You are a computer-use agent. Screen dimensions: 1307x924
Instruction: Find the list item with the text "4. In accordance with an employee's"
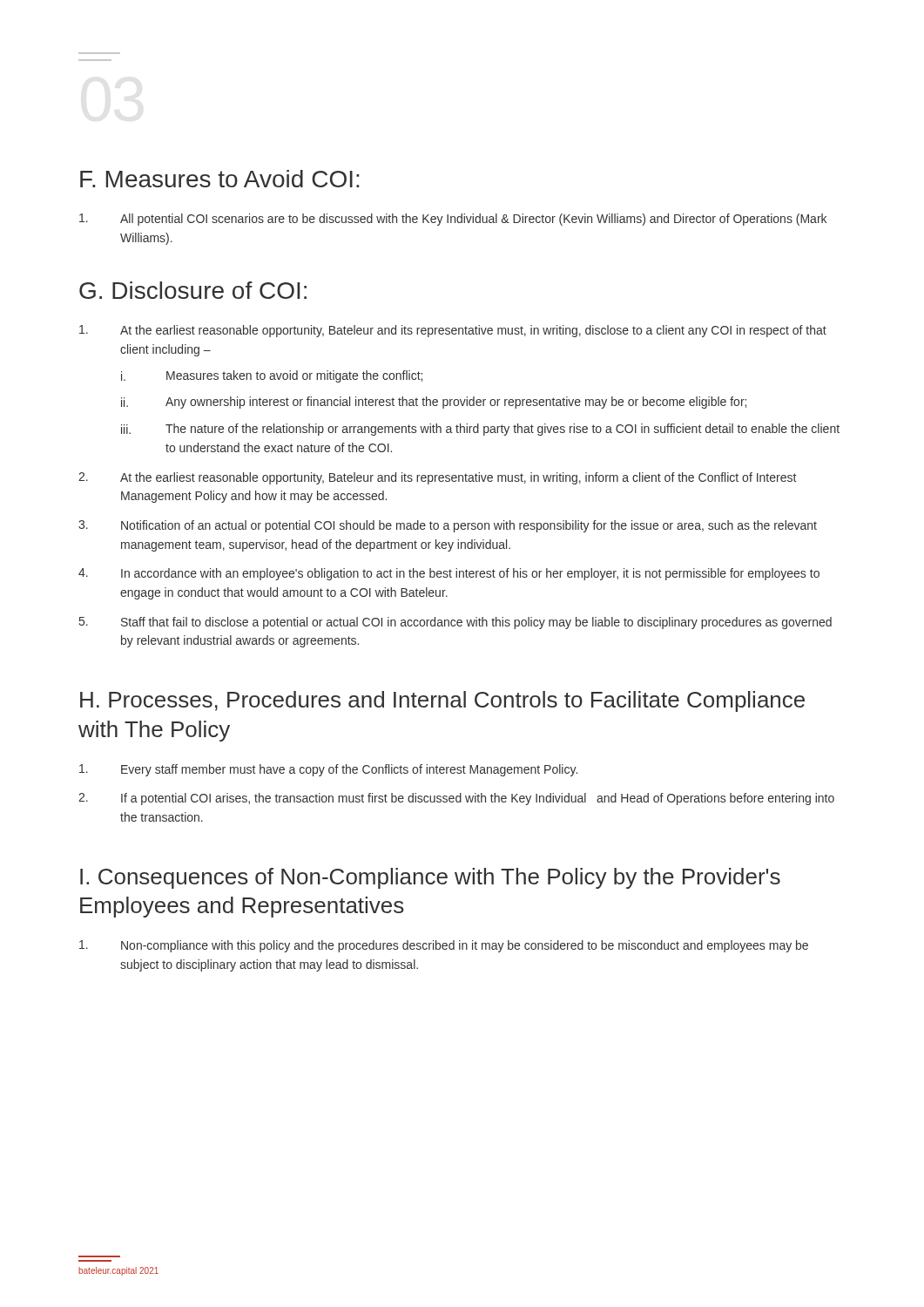(x=462, y=584)
